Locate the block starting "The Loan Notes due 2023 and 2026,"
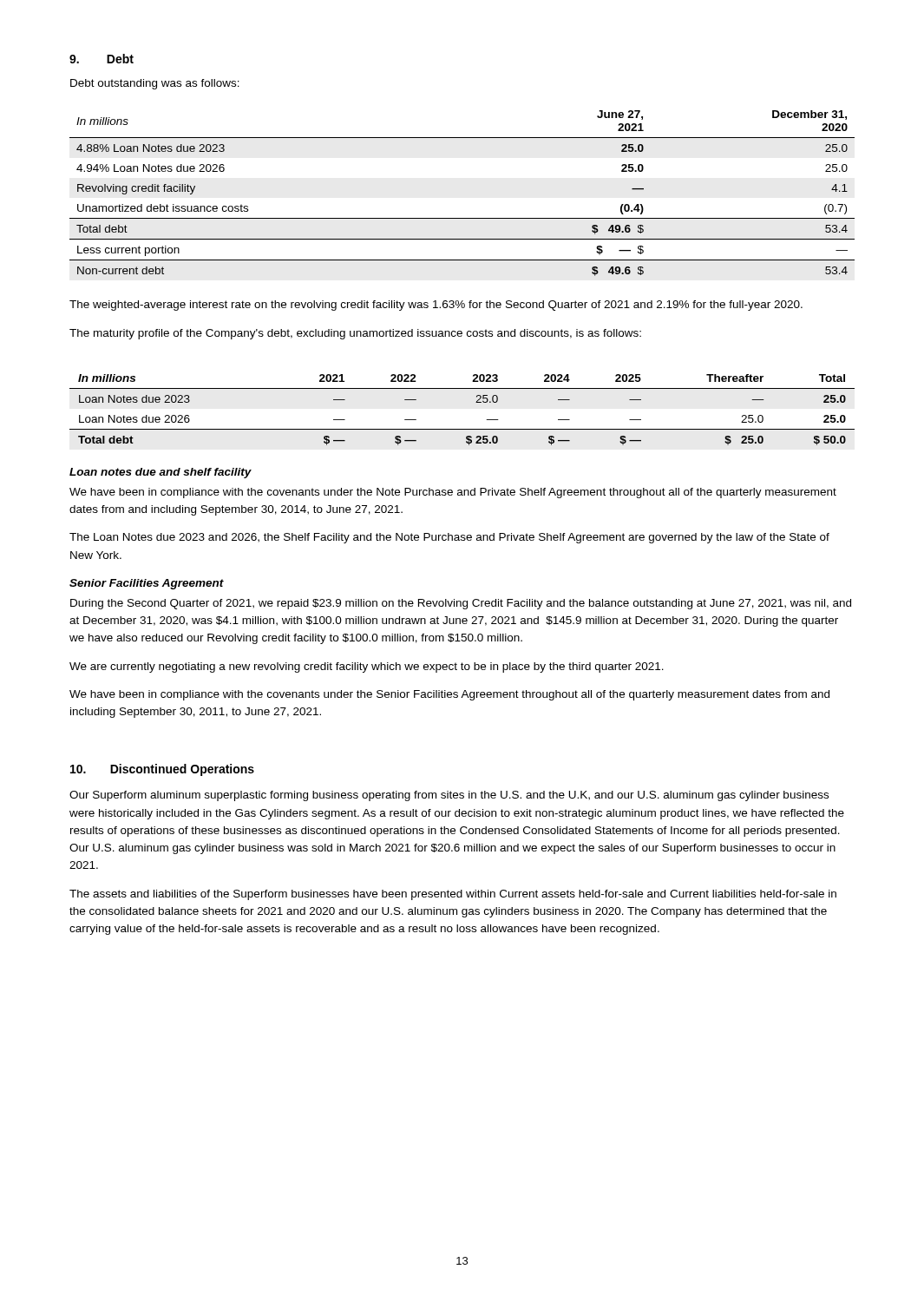Viewport: 924px width, 1302px height. (x=449, y=546)
